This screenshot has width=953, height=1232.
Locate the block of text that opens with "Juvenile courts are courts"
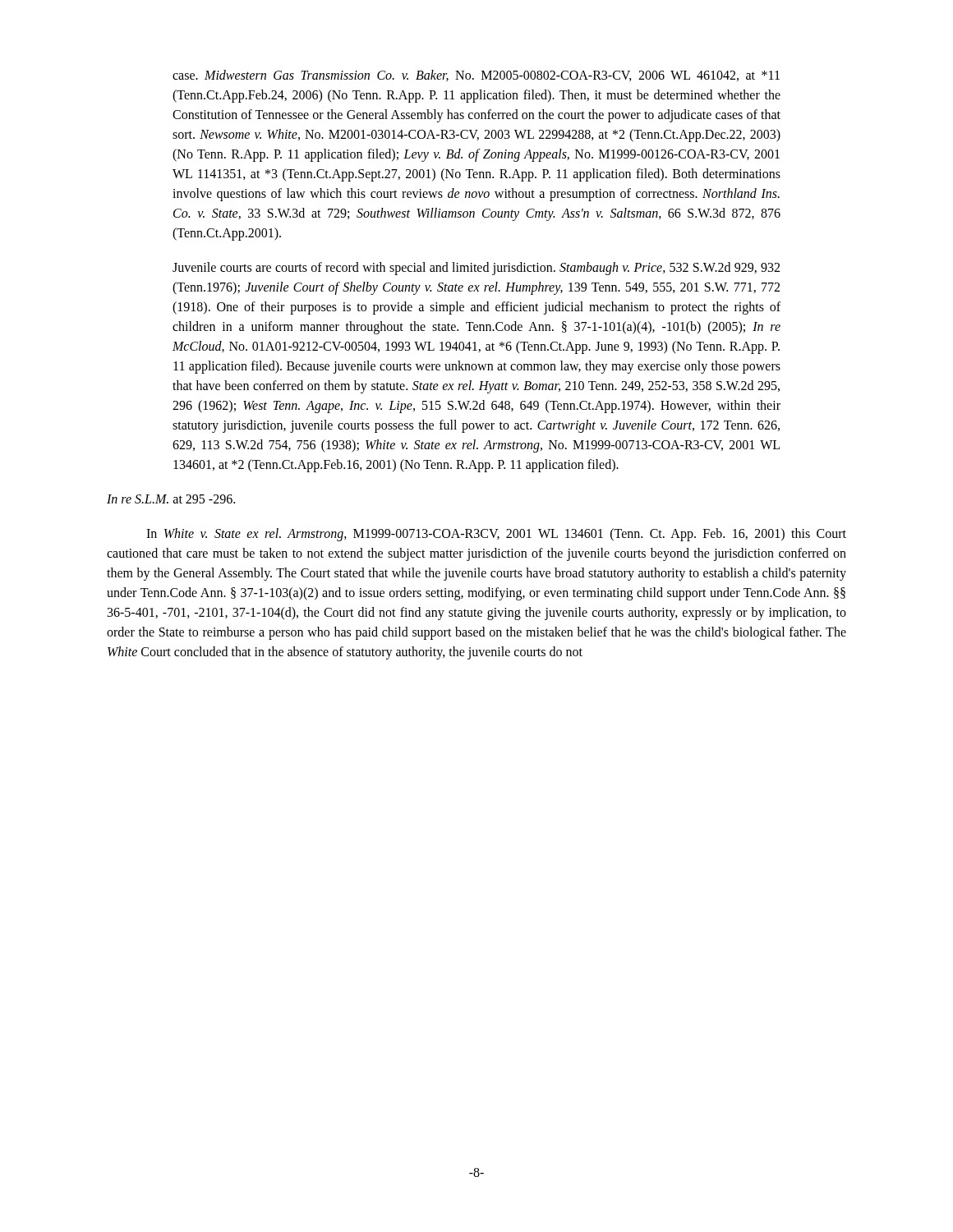476,366
